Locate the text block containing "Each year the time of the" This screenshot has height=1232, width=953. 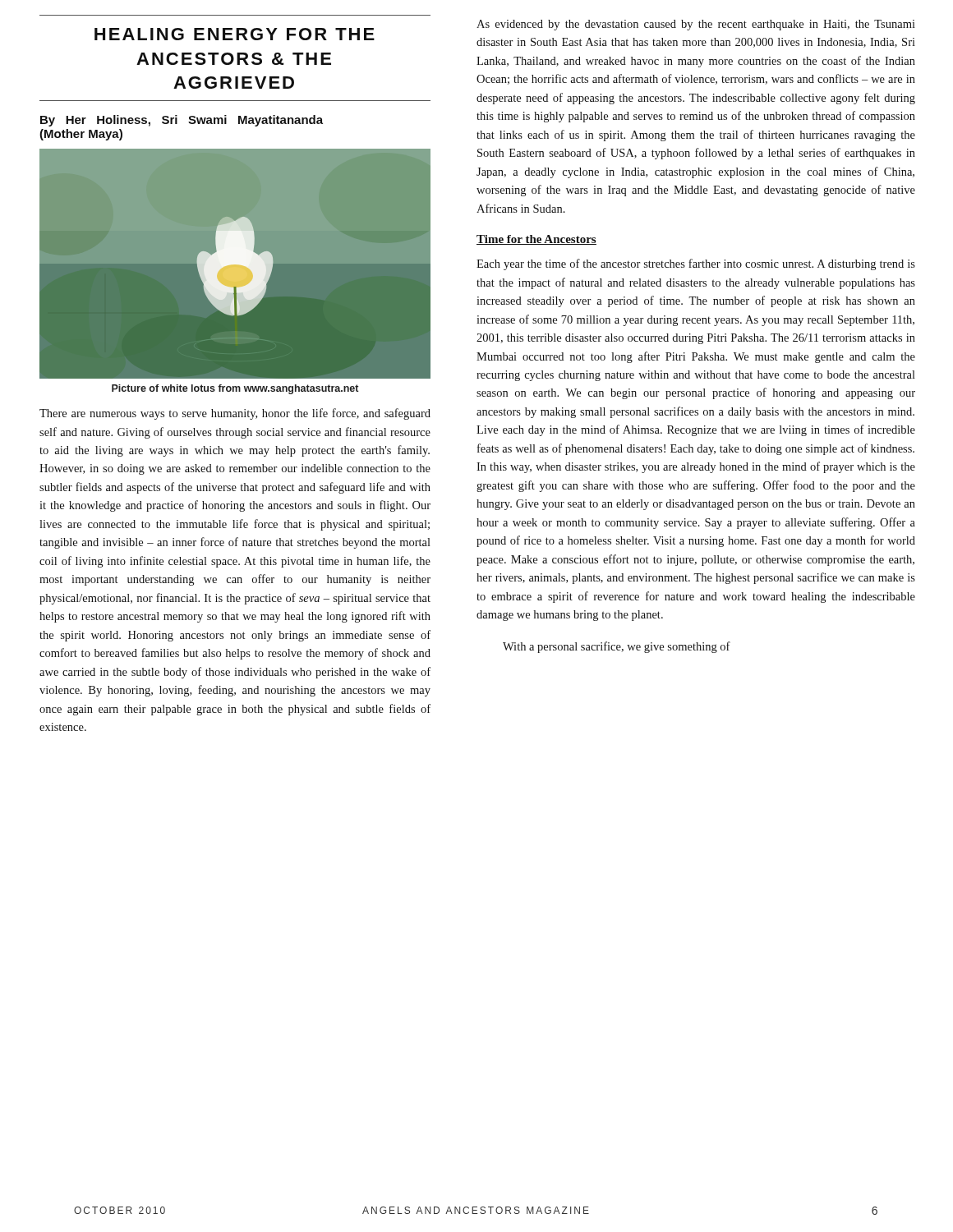696,439
